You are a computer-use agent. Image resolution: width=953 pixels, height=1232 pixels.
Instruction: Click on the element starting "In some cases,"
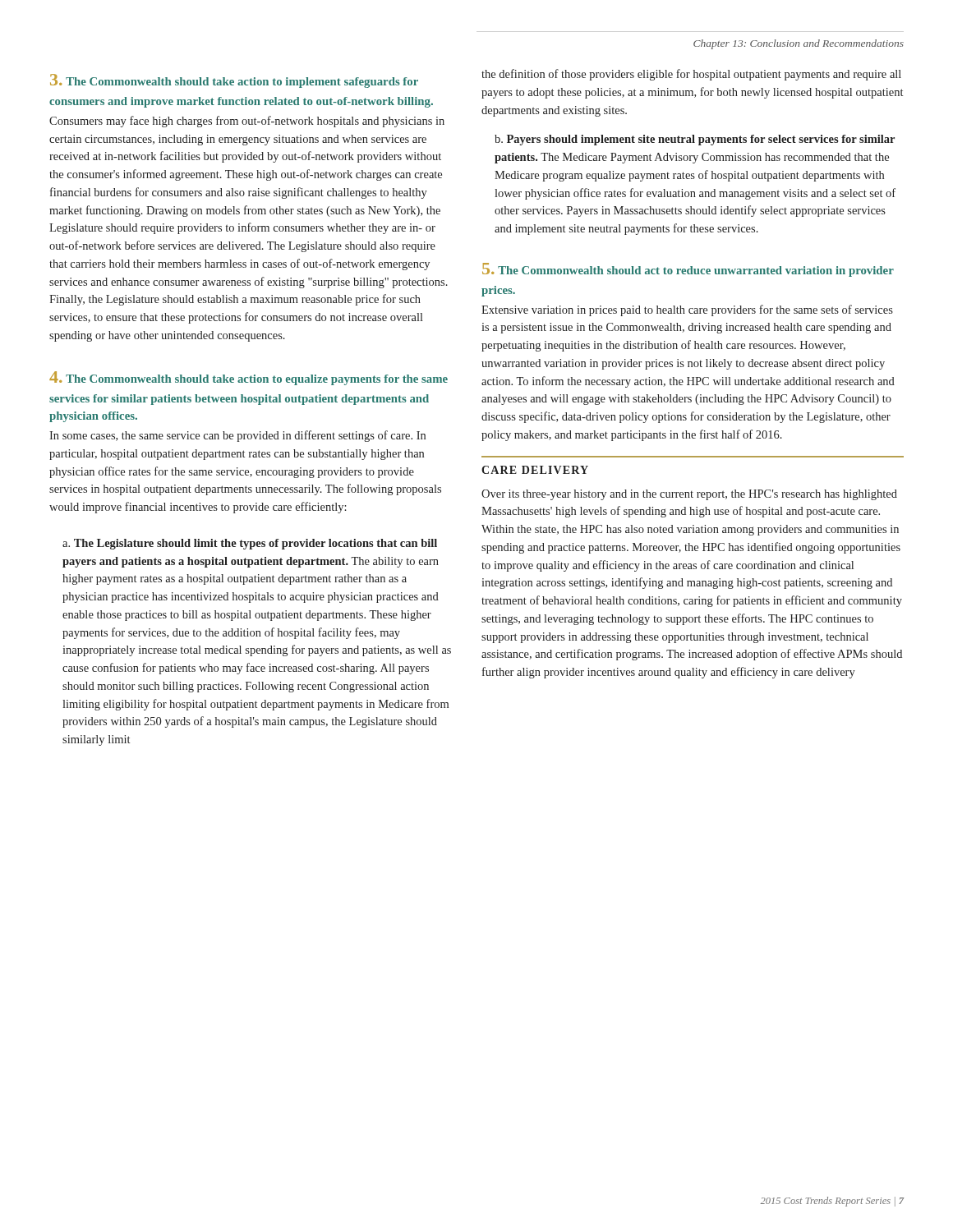(245, 471)
